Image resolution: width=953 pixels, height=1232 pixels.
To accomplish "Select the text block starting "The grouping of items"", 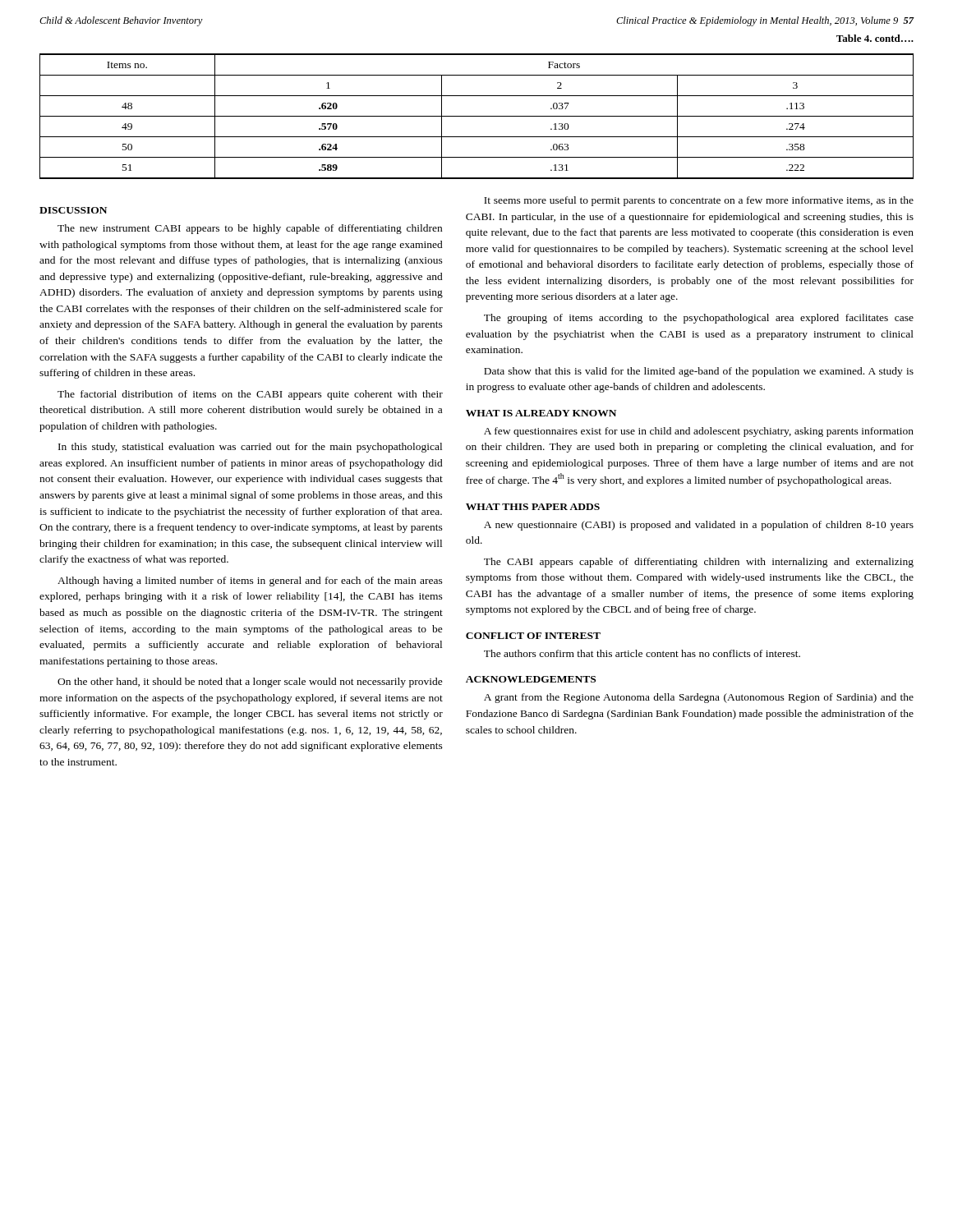I will 690,333.
